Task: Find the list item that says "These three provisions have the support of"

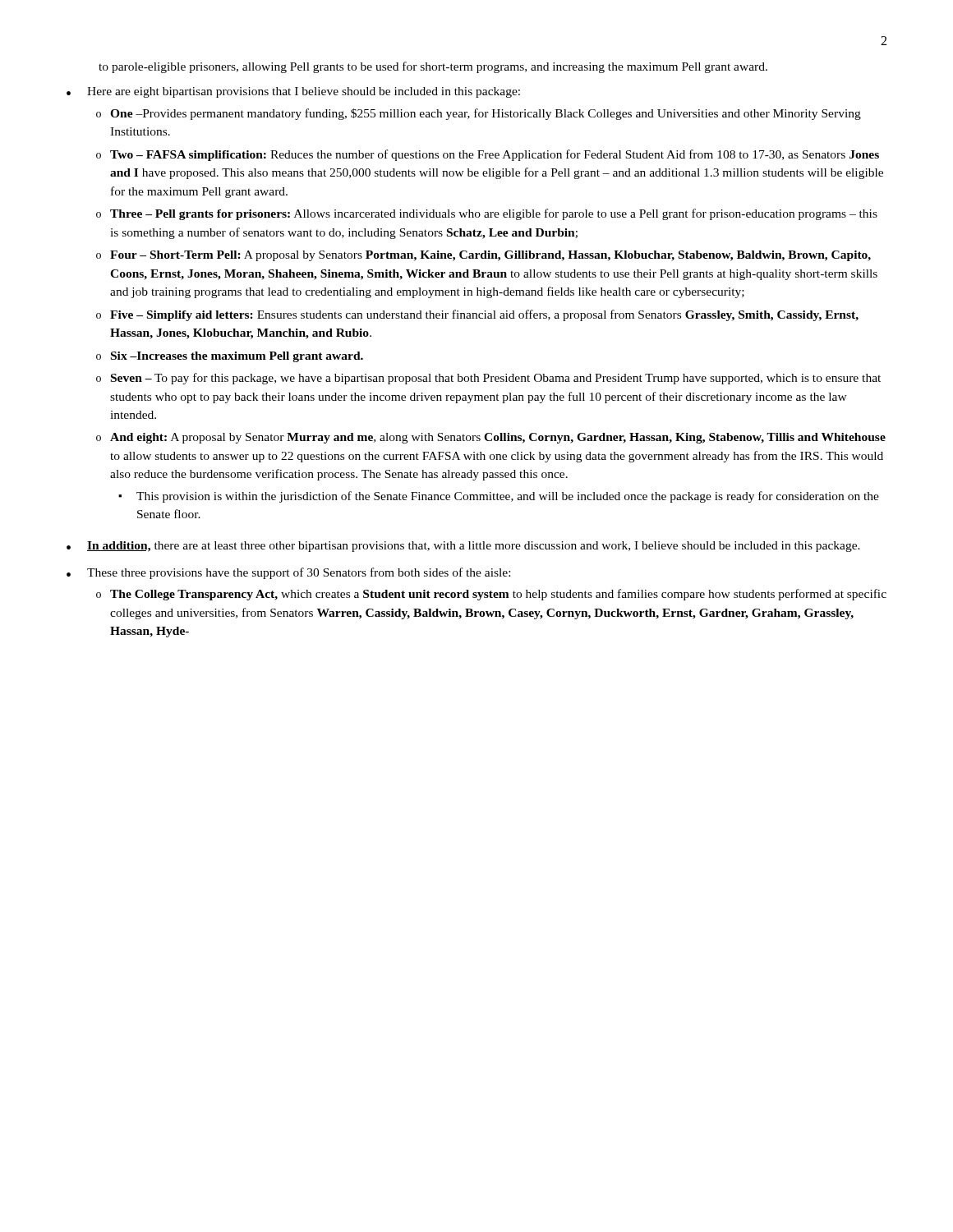Action: click(x=299, y=572)
